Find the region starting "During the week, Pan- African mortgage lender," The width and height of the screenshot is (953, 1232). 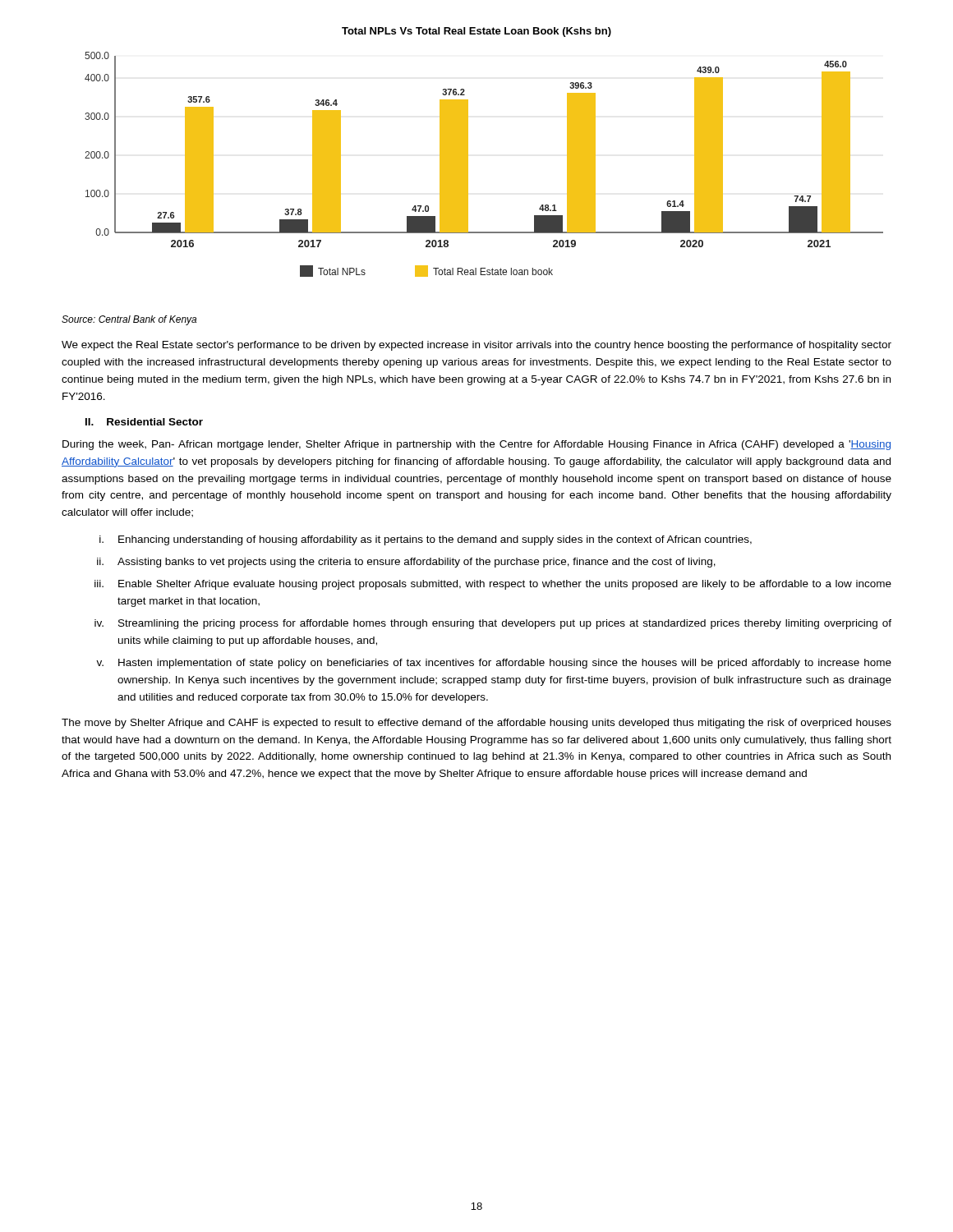pyautogui.click(x=476, y=478)
